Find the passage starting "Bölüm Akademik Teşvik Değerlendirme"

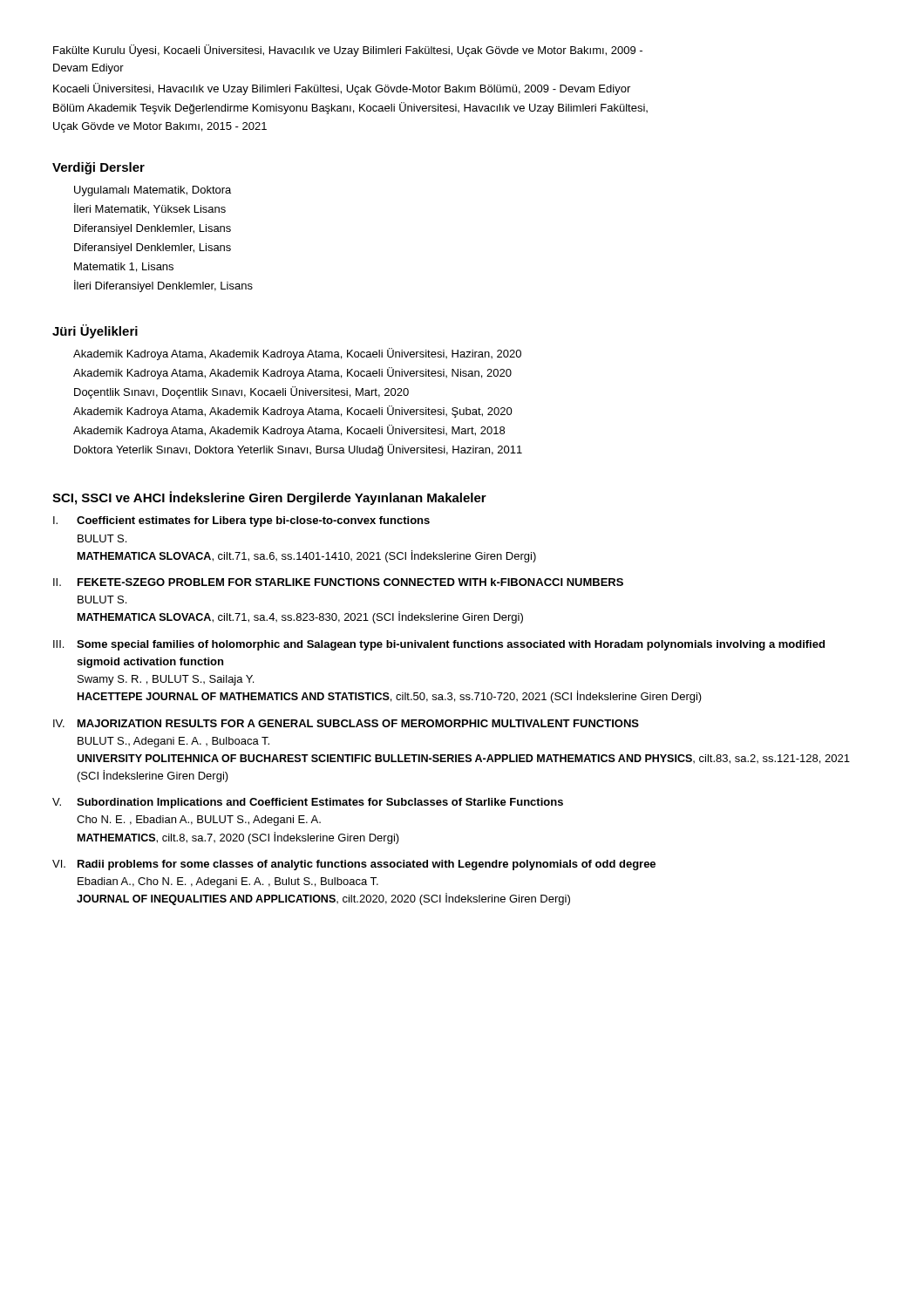[x=350, y=108]
